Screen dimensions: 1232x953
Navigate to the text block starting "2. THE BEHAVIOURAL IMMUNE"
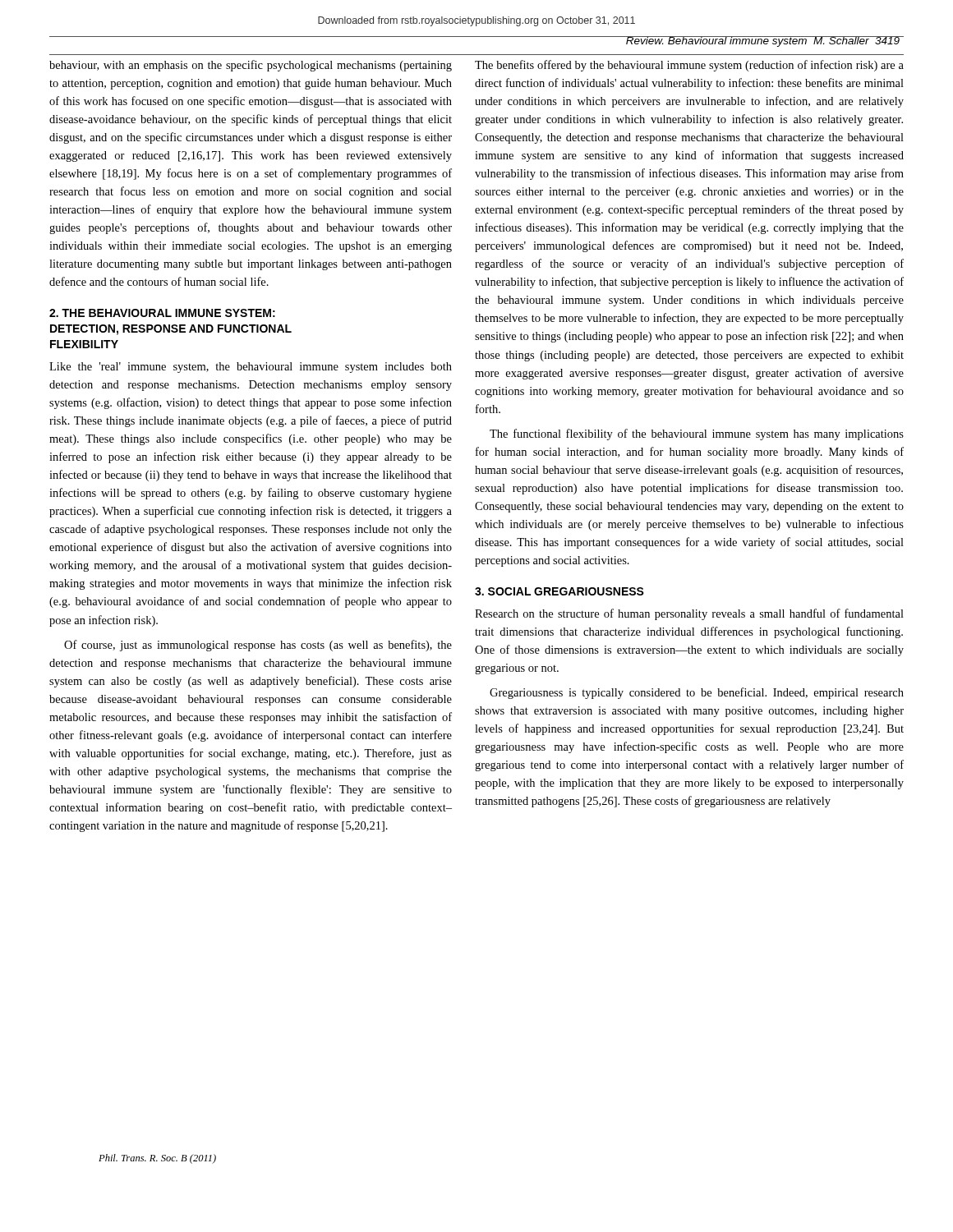click(x=251, y=329)
